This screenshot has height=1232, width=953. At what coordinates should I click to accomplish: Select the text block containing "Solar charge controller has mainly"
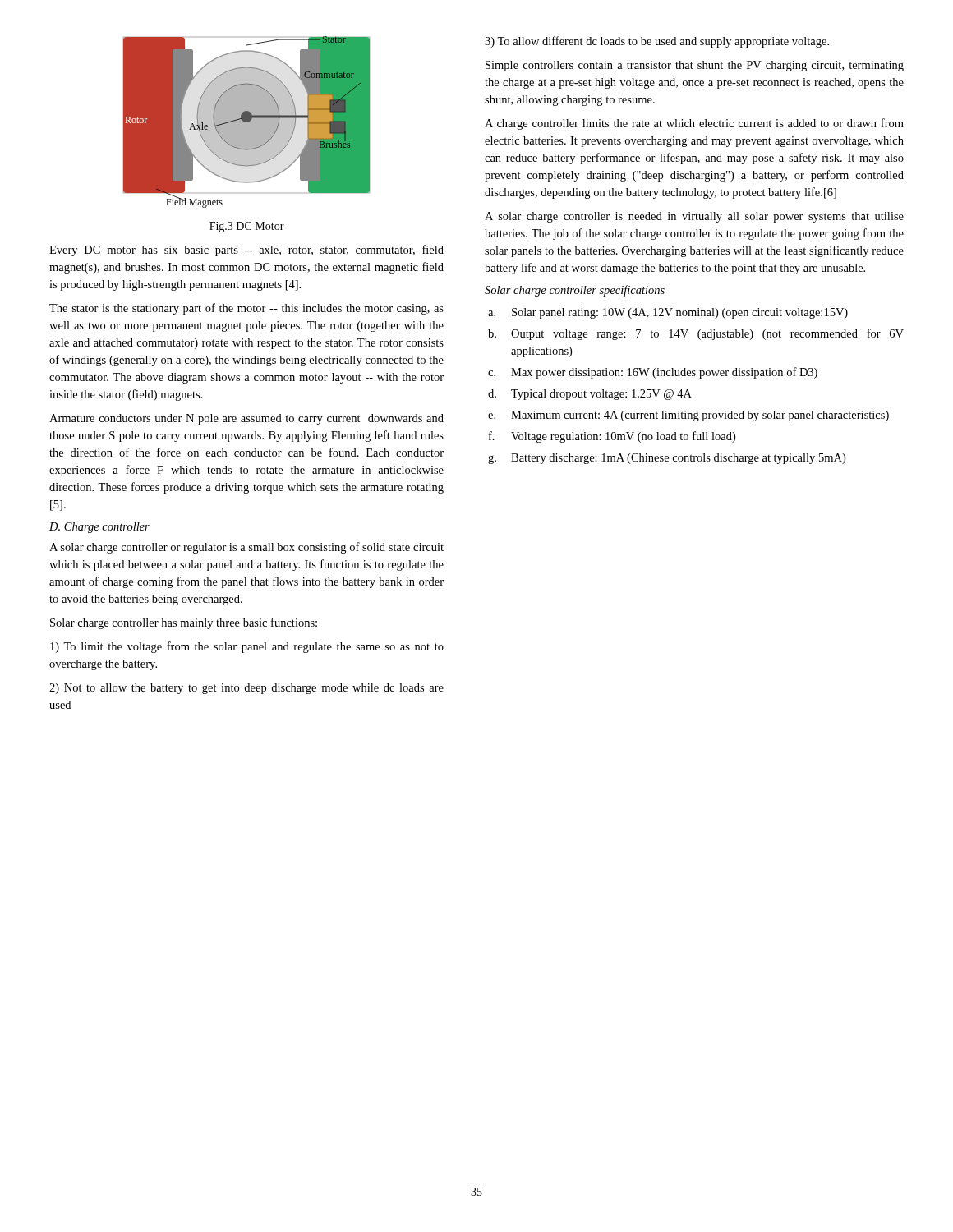click(x=184, y=623)
